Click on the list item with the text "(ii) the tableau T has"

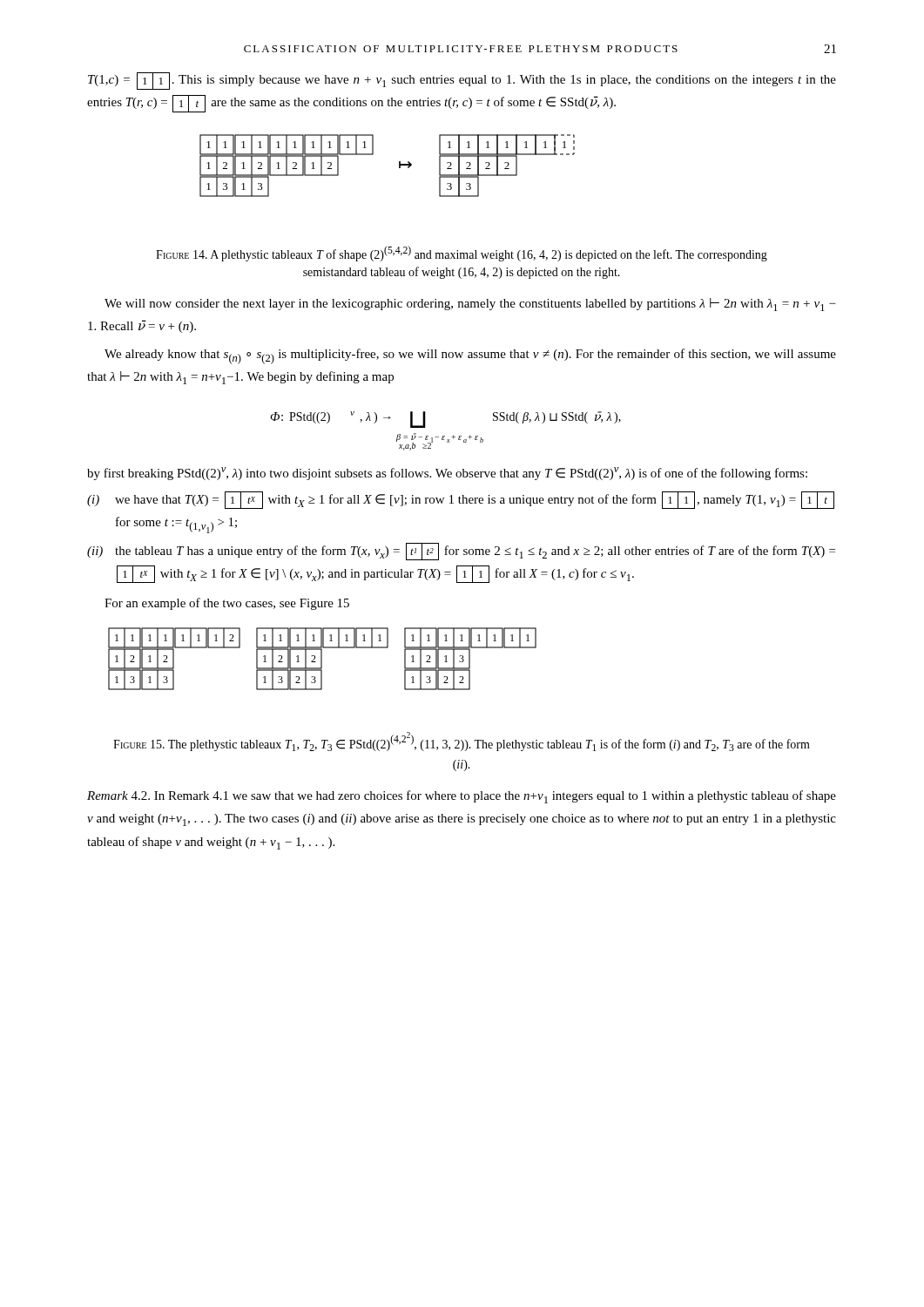click(462, 564)
